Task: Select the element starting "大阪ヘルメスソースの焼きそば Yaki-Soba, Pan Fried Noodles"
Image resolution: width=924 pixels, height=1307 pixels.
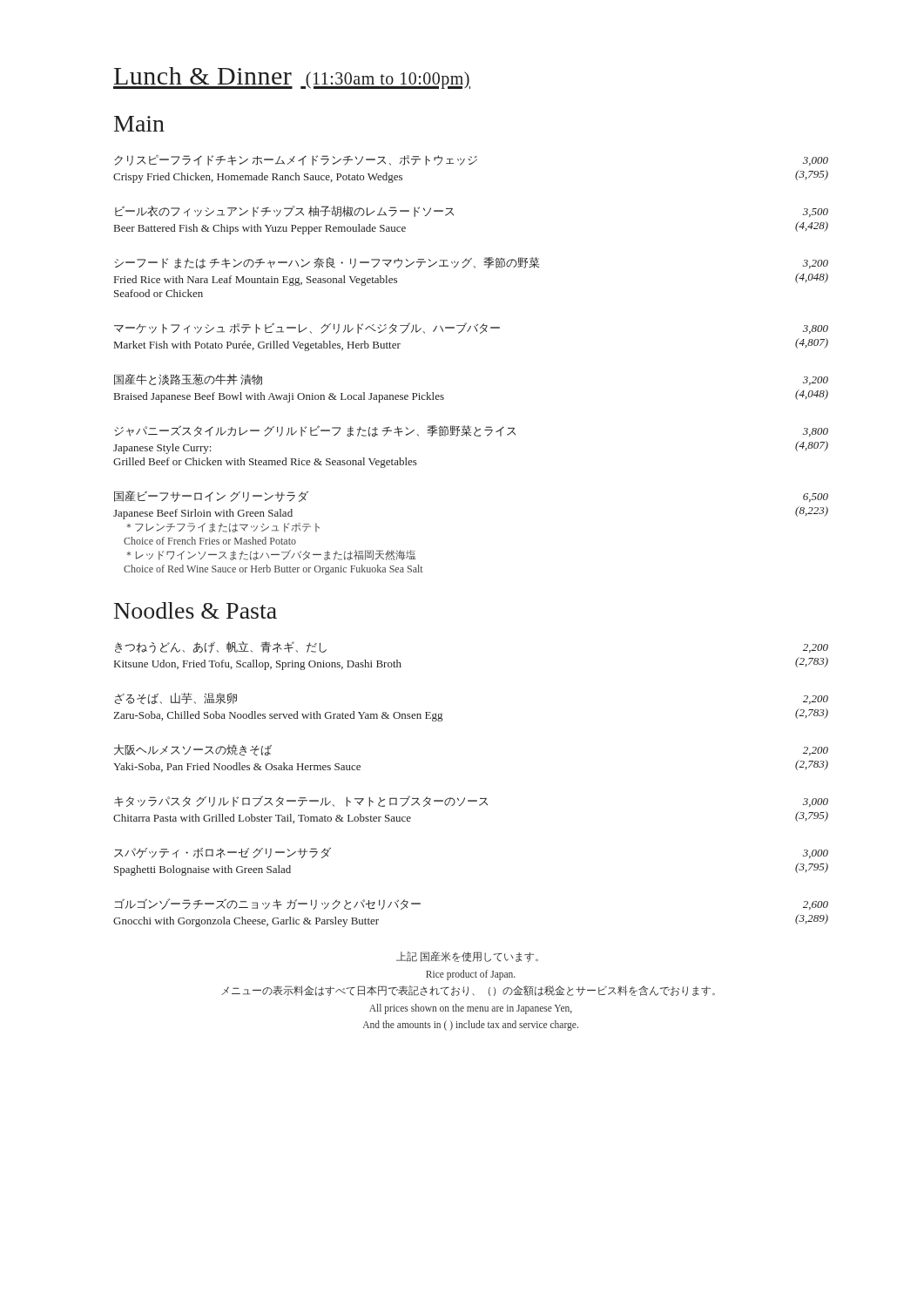Action: tap(189, 750)
